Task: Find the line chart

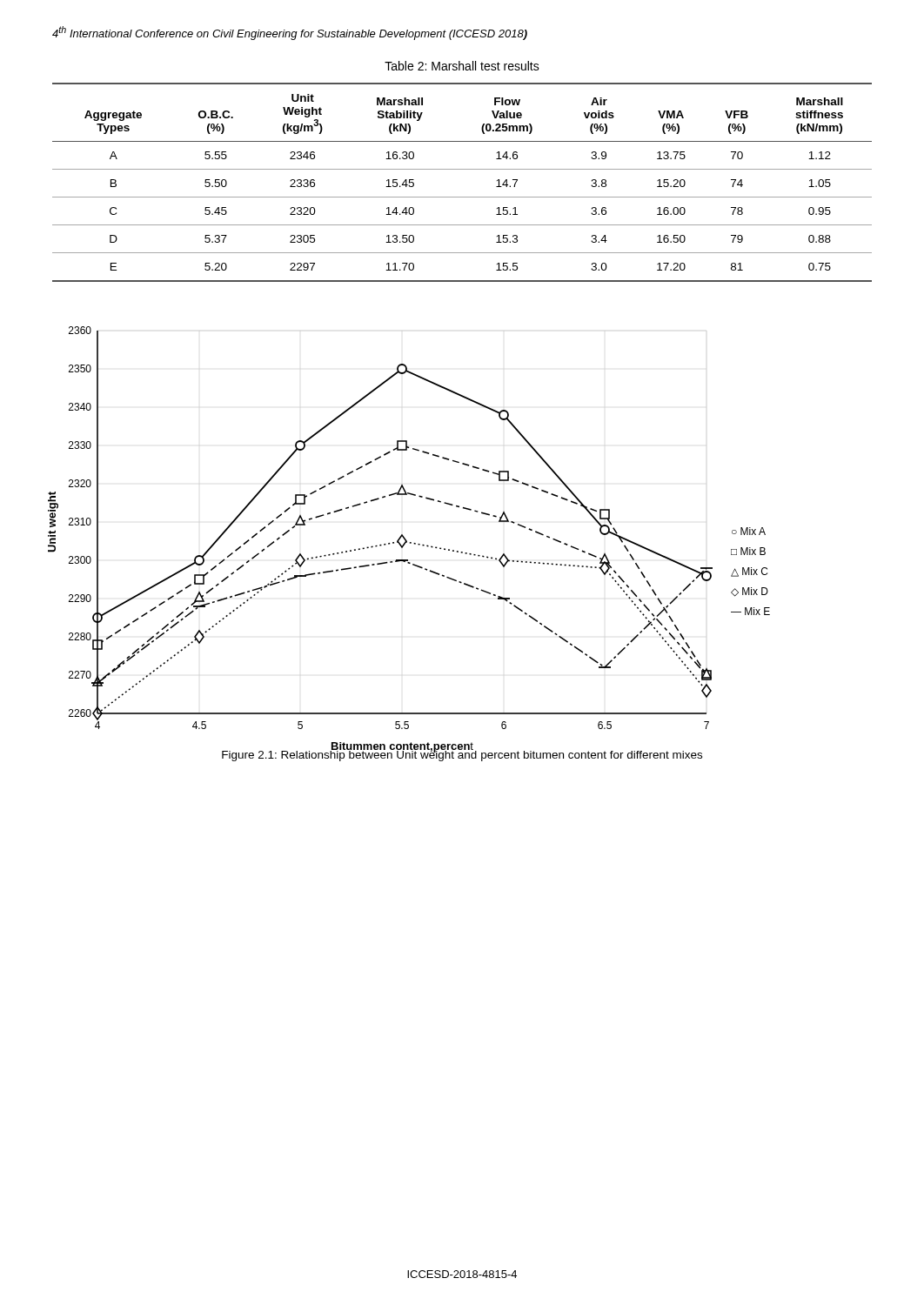Action: [462, 541]
